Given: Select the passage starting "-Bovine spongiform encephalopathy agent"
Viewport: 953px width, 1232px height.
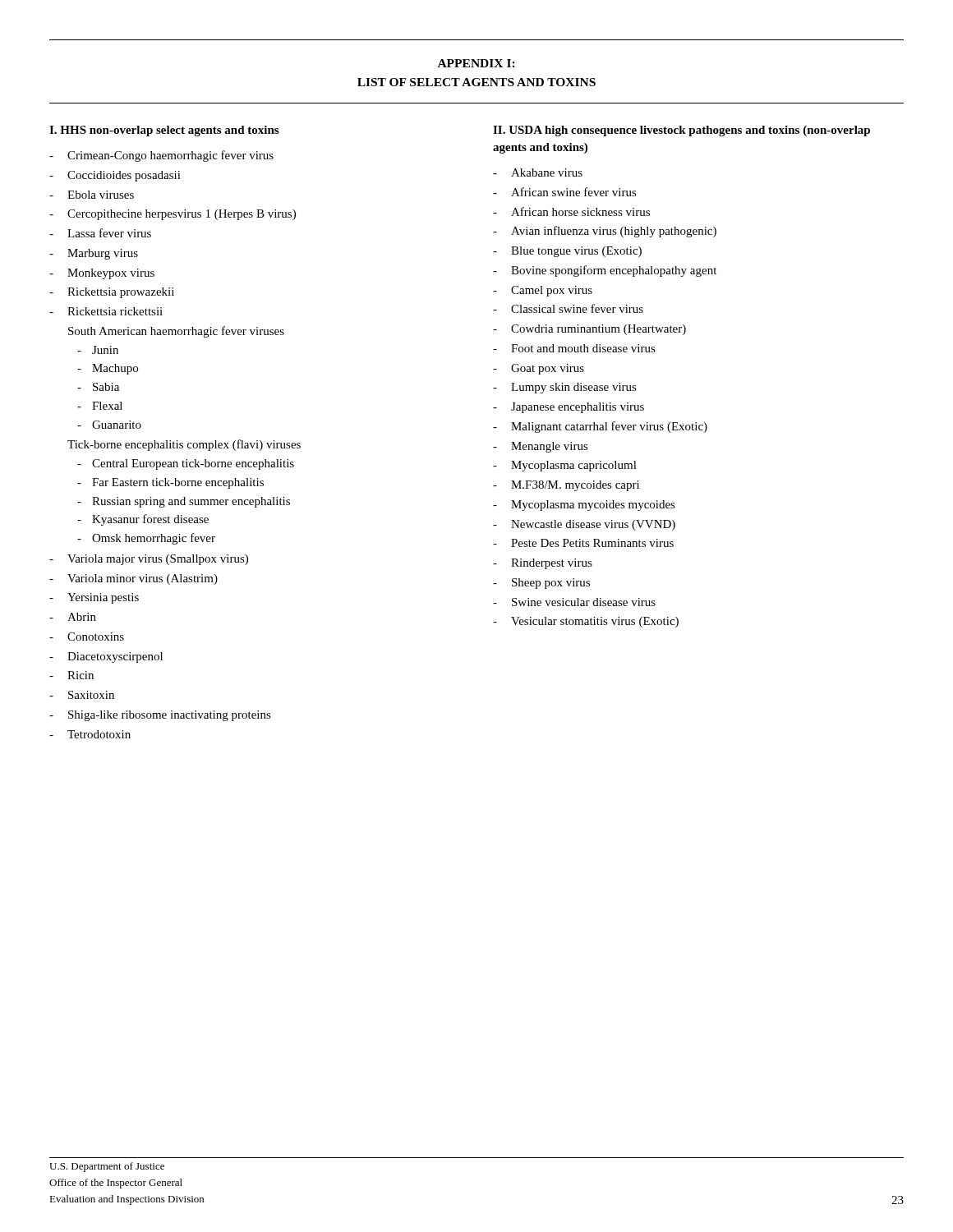Looking at the screenshot, I should 698,271.
